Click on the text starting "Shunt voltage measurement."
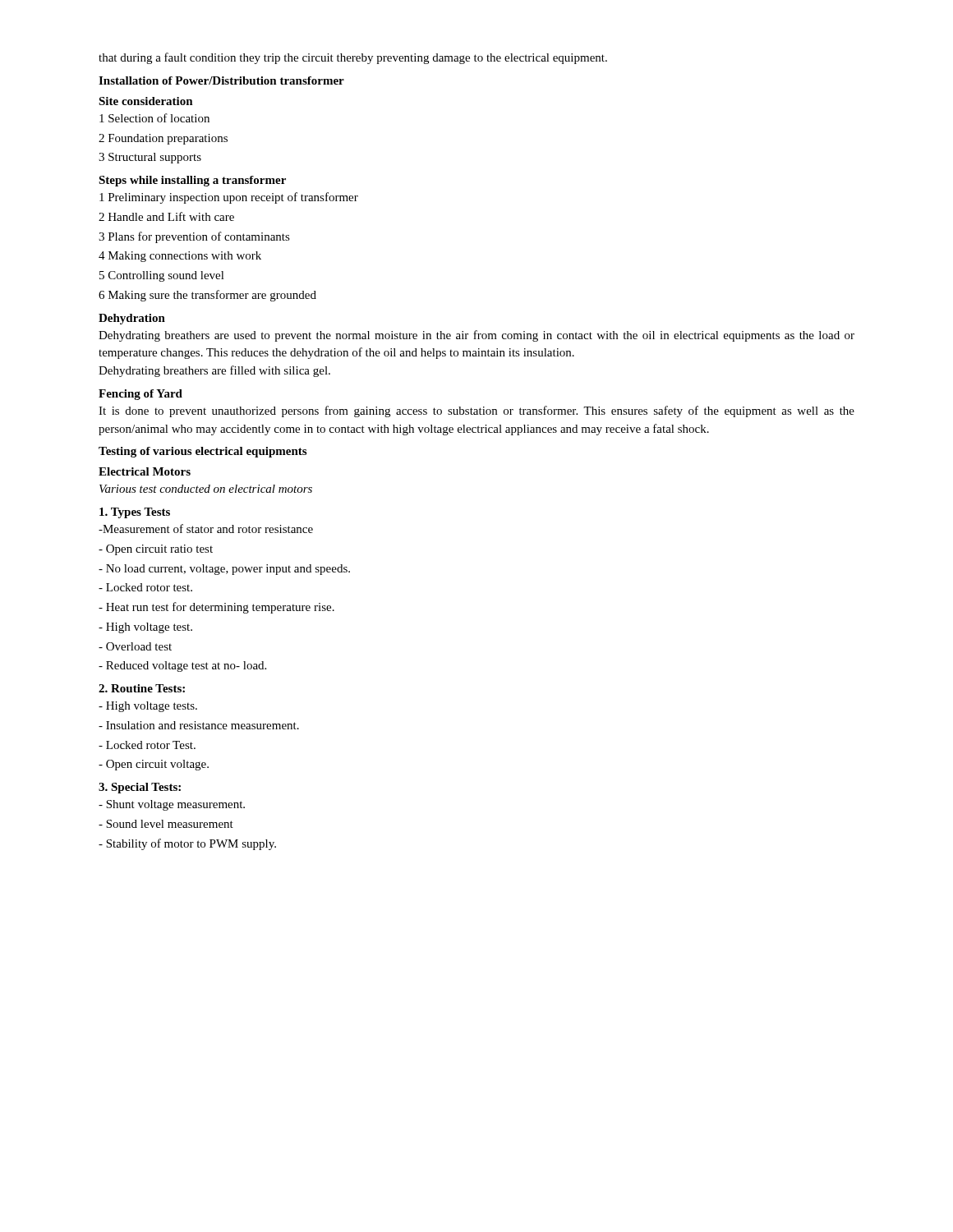Image resolution: width=953 pixels, height=1232 pixels. (x=172, y=804)
